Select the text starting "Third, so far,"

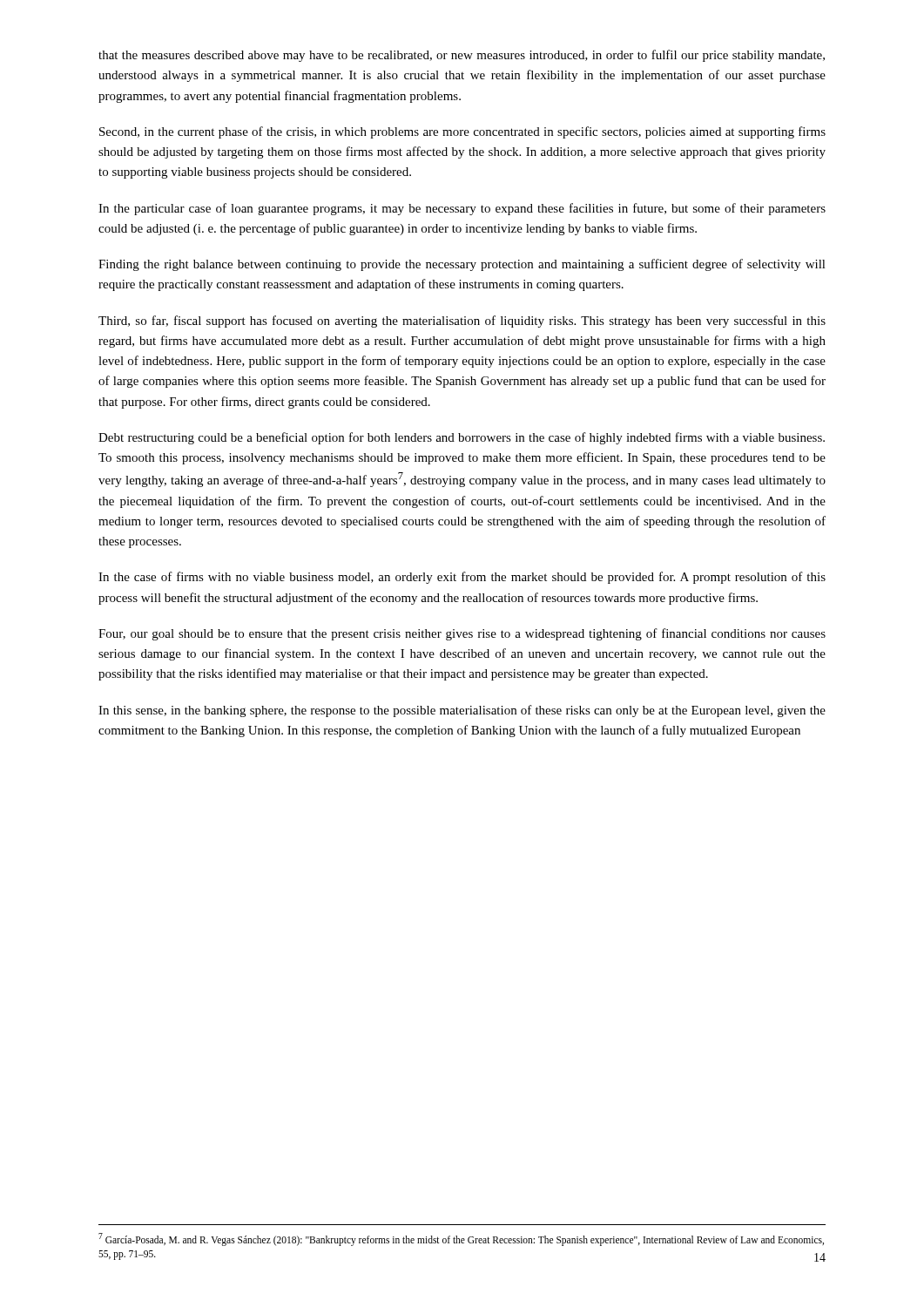[462, 361]
